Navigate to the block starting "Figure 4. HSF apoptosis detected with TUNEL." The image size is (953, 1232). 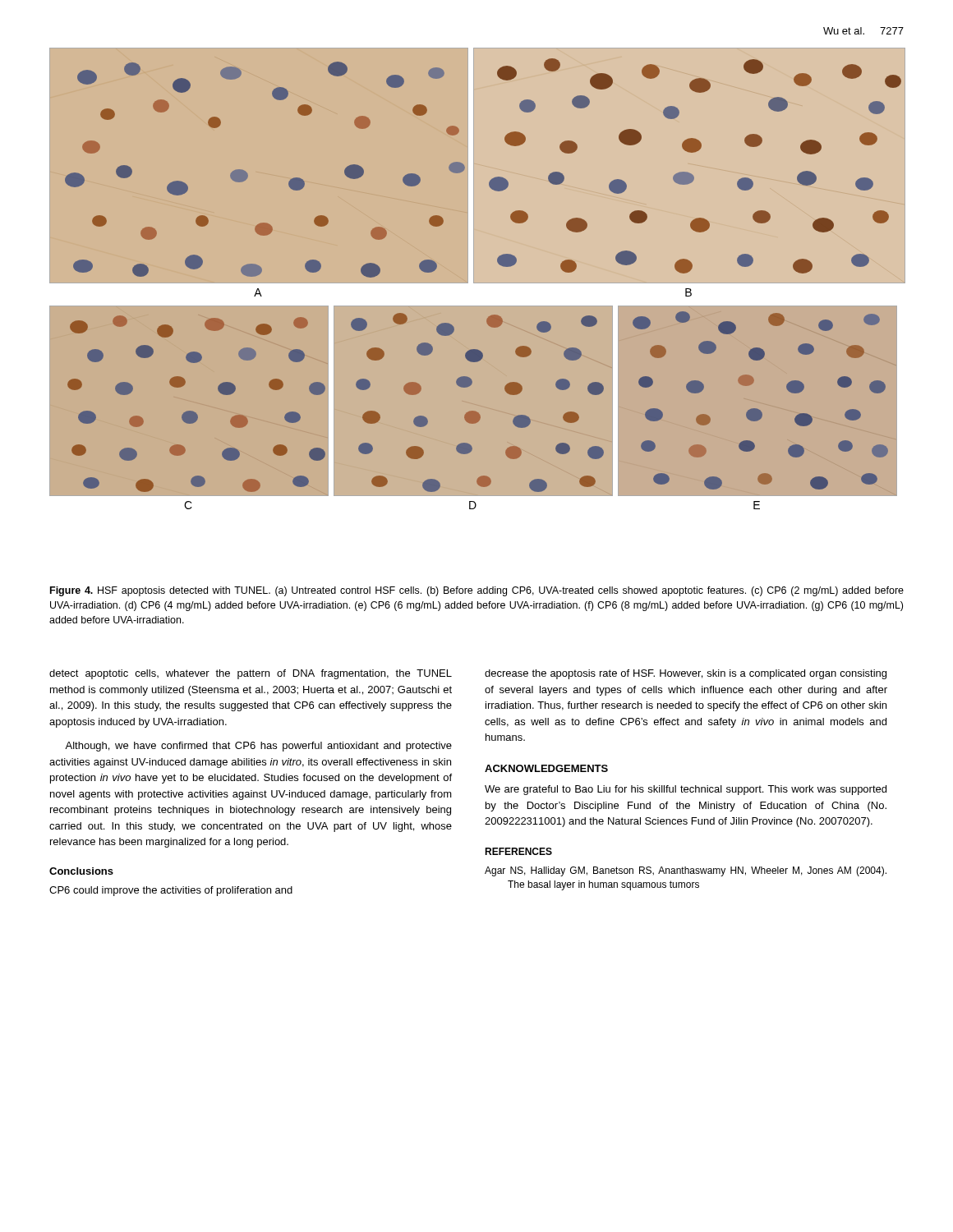point(476,605)
